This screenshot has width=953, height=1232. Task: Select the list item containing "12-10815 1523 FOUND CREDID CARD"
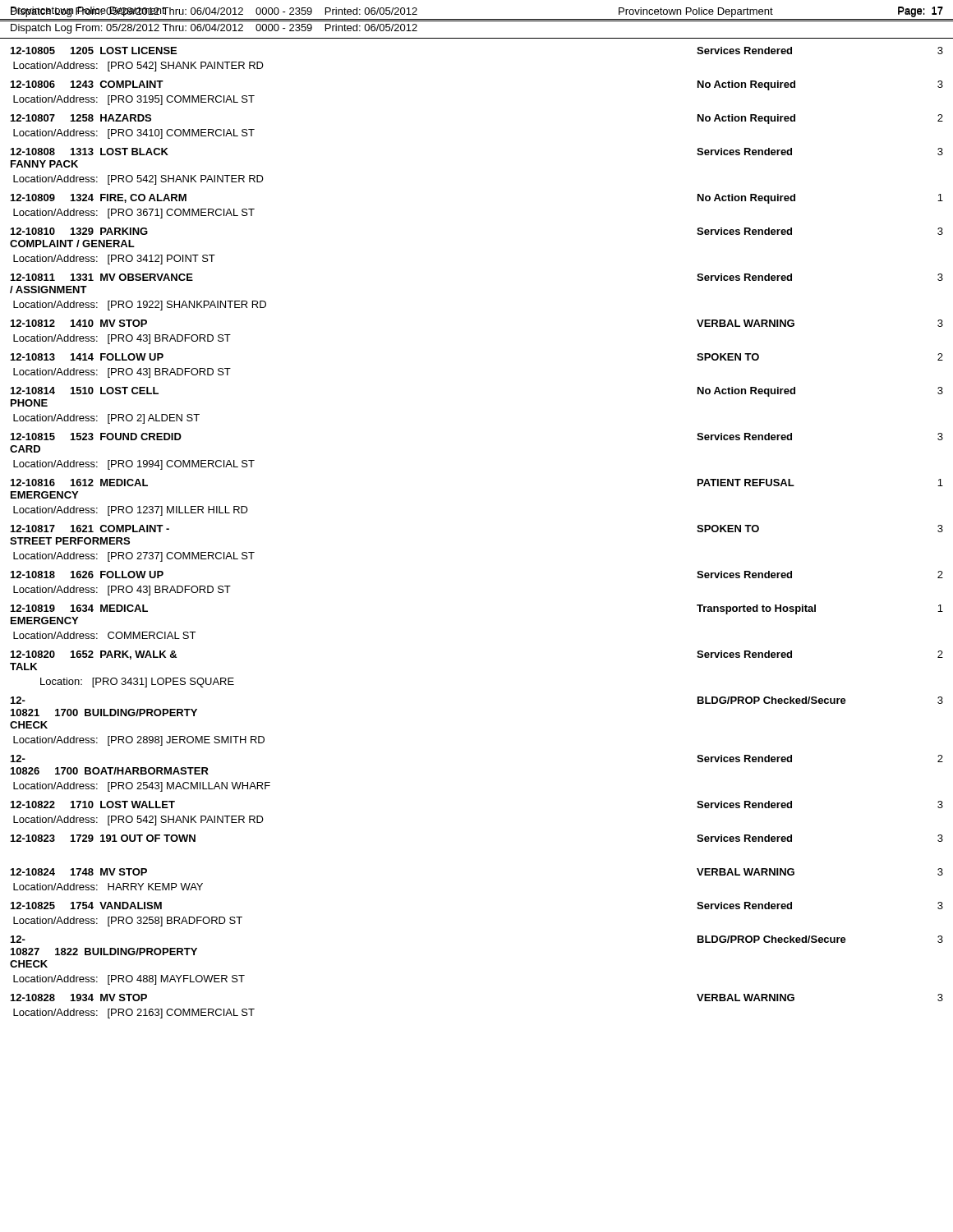pyautogui.click(x=32, y=437)
